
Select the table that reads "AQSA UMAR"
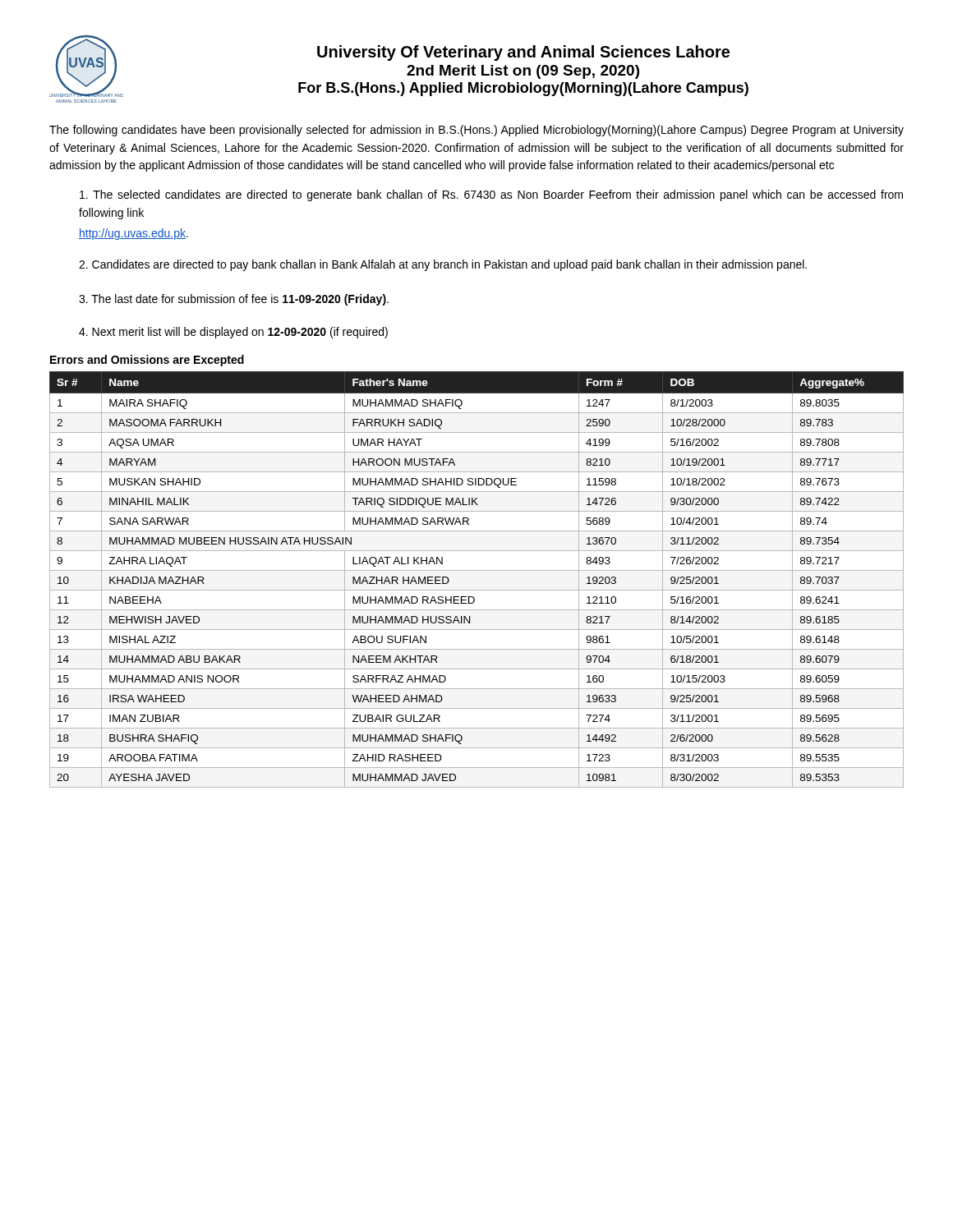[476, 579]
